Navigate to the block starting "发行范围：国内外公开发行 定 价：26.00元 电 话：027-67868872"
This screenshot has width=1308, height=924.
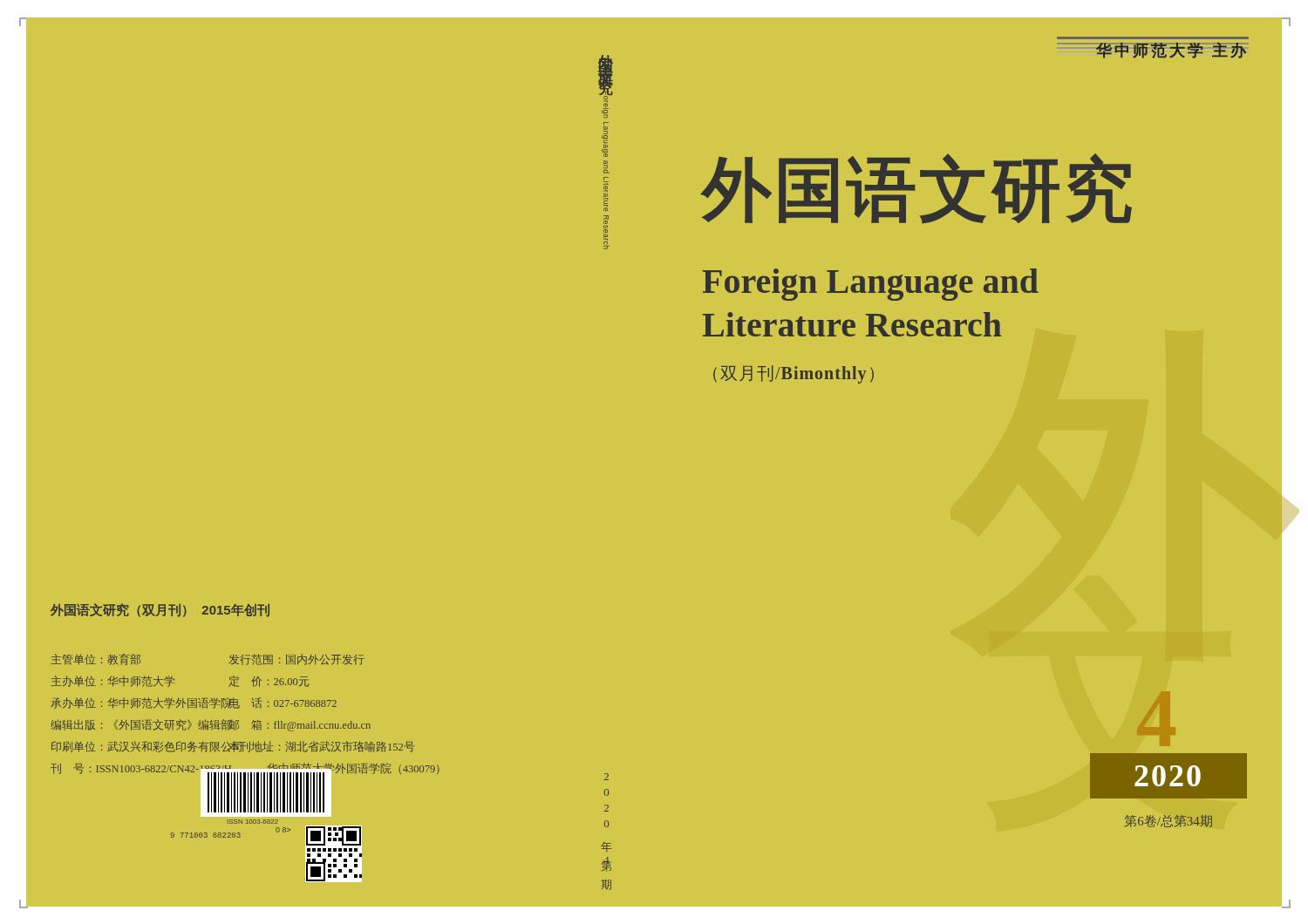click(338, 714)
